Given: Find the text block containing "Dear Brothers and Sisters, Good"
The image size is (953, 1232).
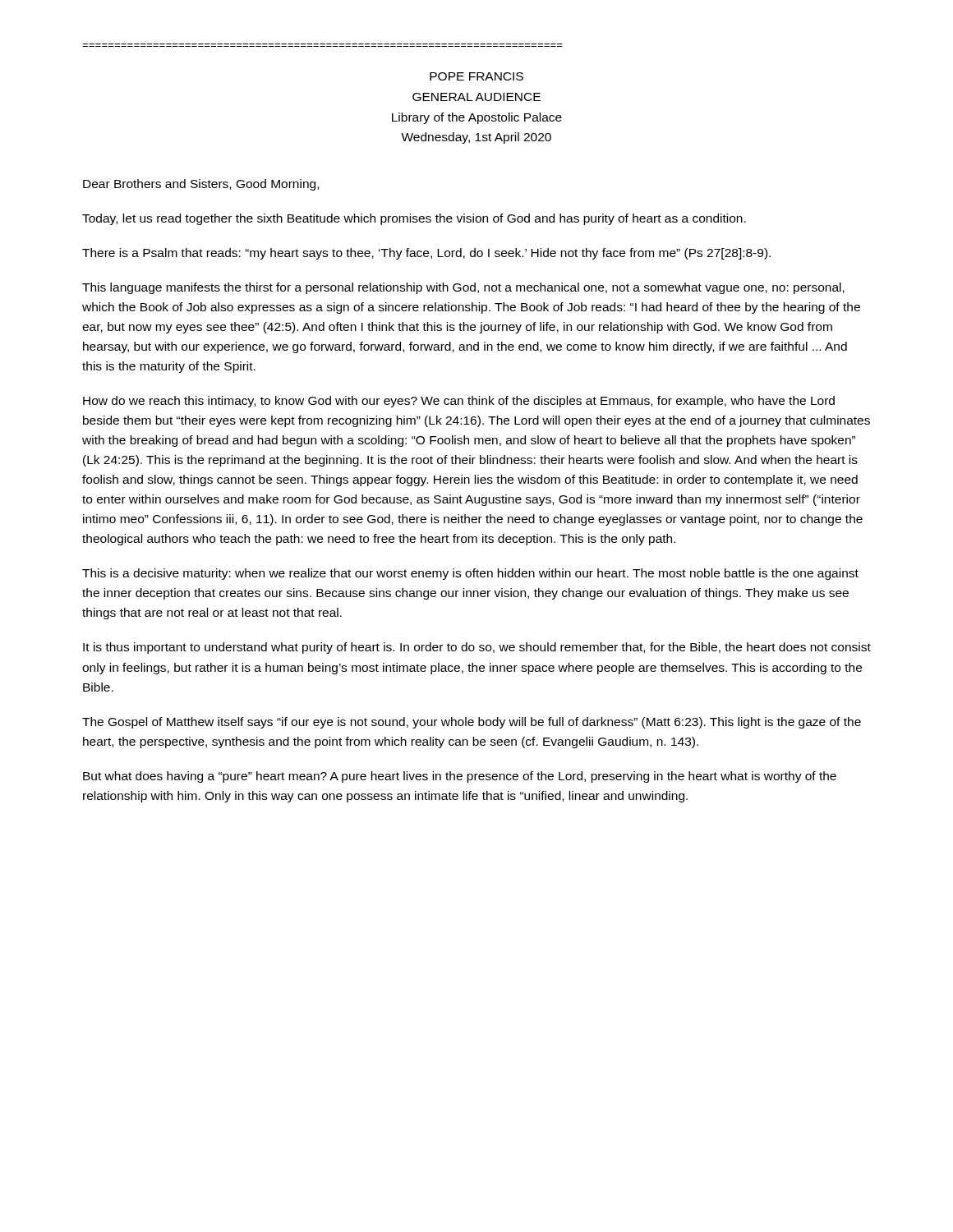Looking at the screenshot, I should [x=201, y=184].
